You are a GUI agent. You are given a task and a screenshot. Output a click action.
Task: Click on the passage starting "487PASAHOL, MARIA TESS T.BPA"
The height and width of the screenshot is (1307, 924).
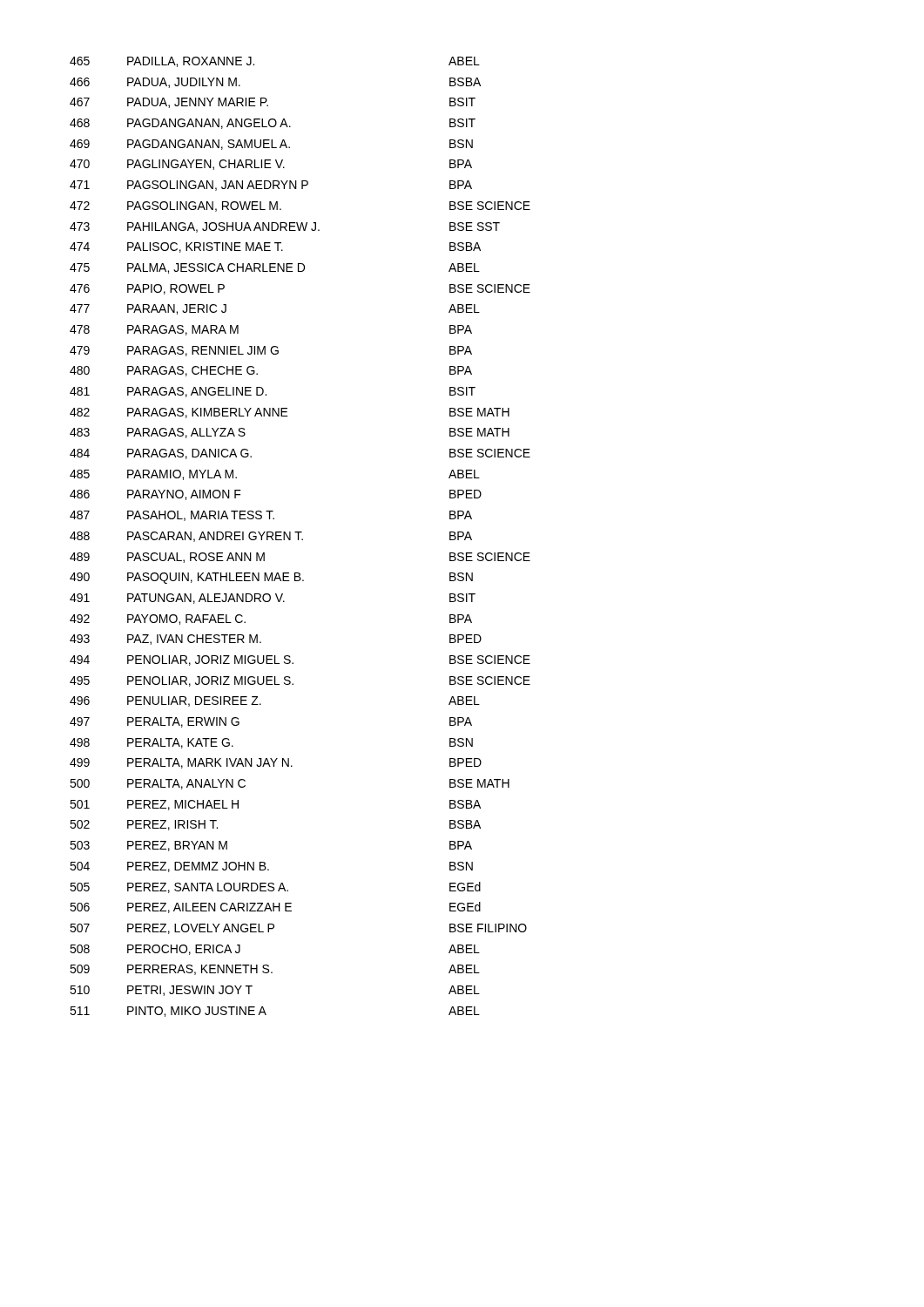pyautogui.click(x=271, y=516)
